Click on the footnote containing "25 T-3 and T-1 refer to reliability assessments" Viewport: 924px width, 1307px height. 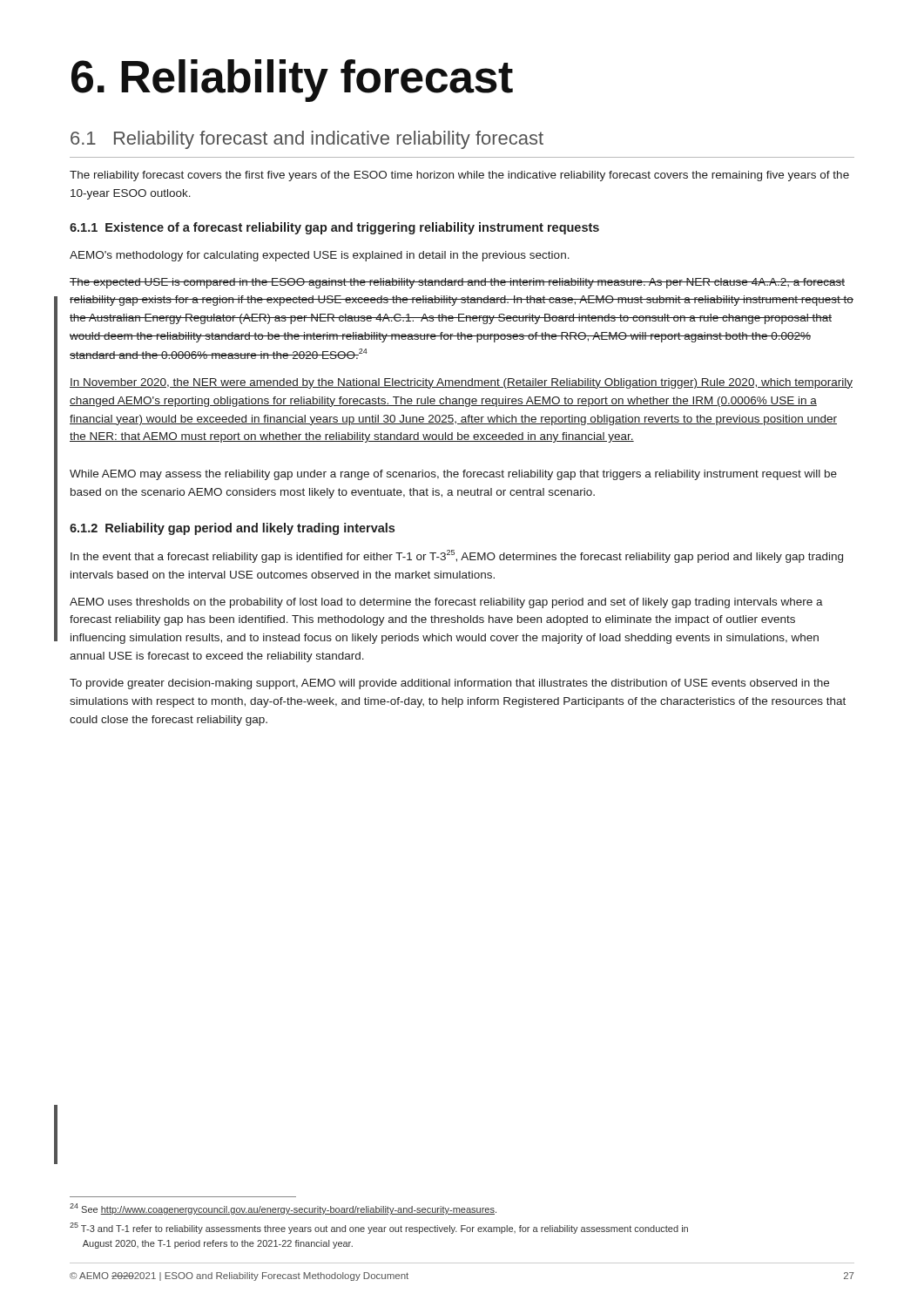click(x=462, y=1234)
